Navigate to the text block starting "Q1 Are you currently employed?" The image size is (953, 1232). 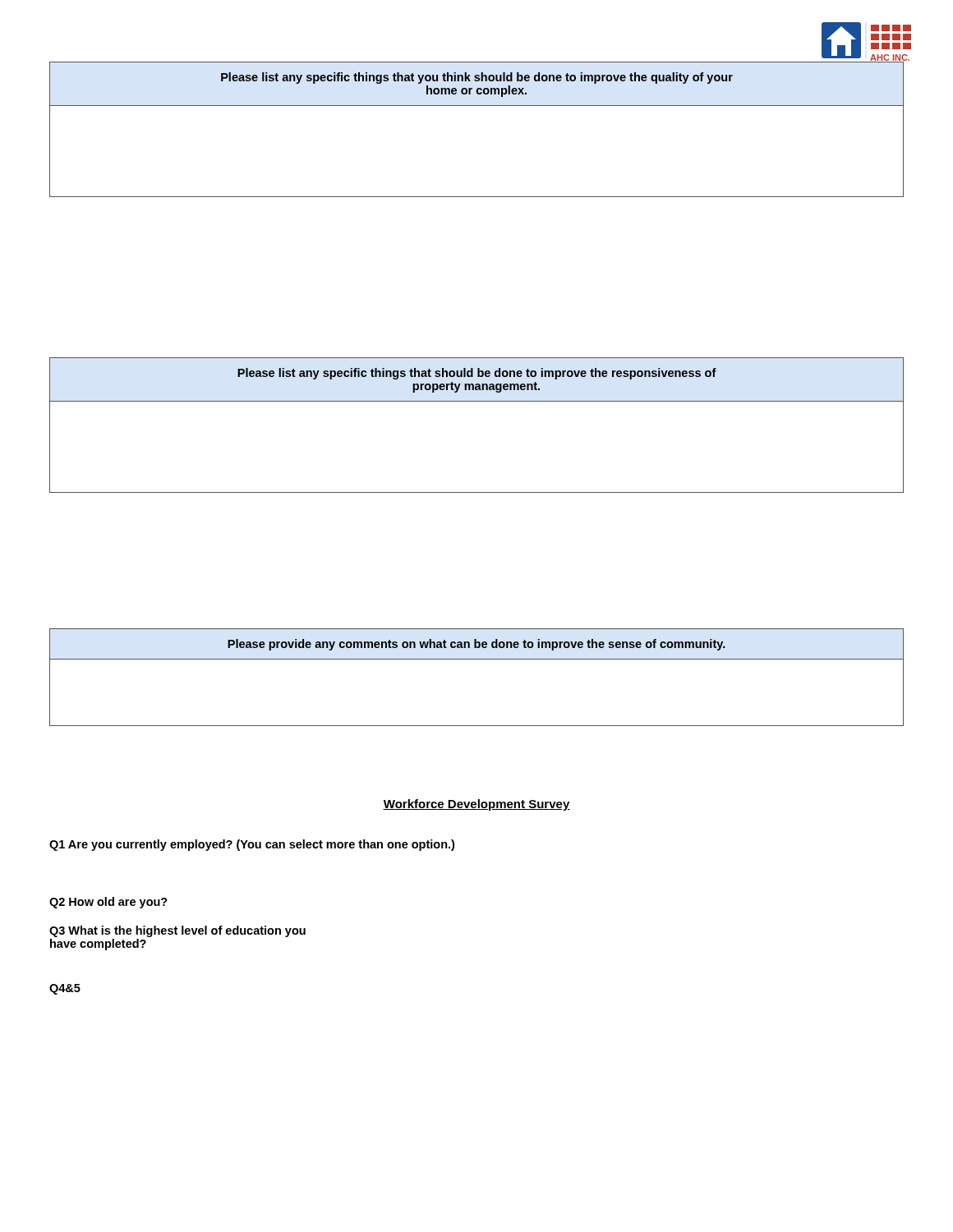coord(252,844)
